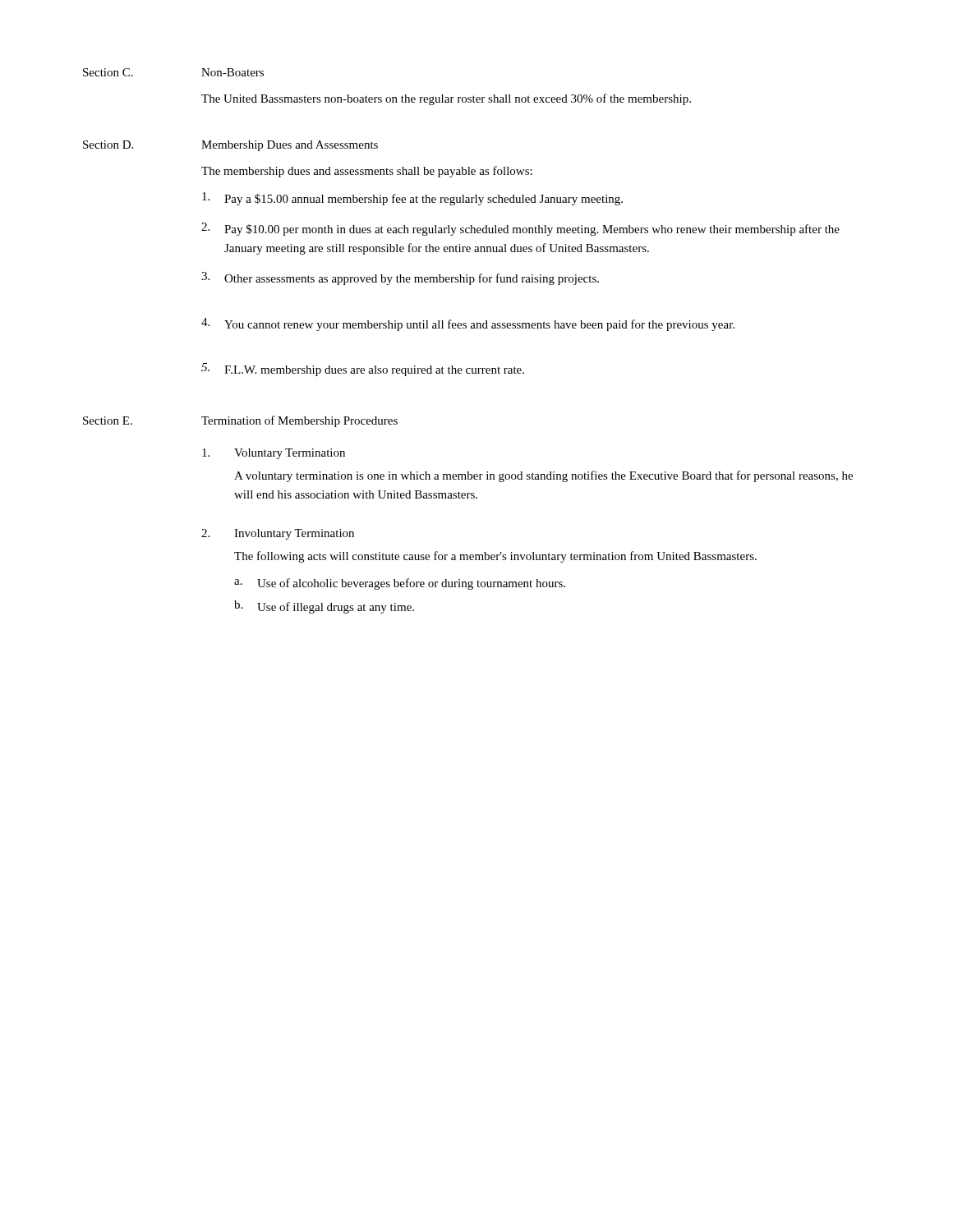Locate the text "Voluntary Termination"
The width and height of the screenshot is (953, 1232).
290,453
